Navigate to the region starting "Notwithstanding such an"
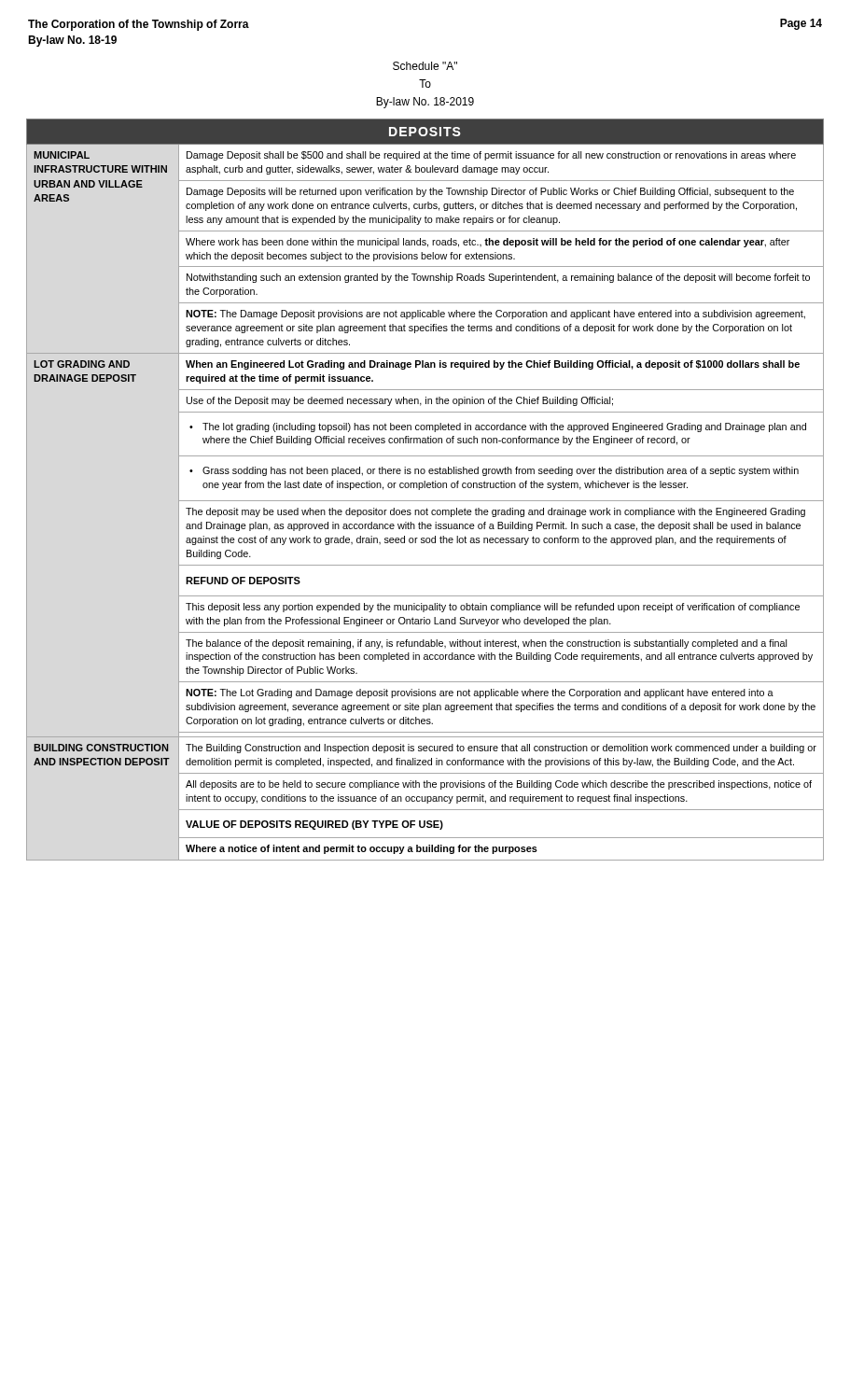Viewport: 850px width, 1400px height. 501,285
